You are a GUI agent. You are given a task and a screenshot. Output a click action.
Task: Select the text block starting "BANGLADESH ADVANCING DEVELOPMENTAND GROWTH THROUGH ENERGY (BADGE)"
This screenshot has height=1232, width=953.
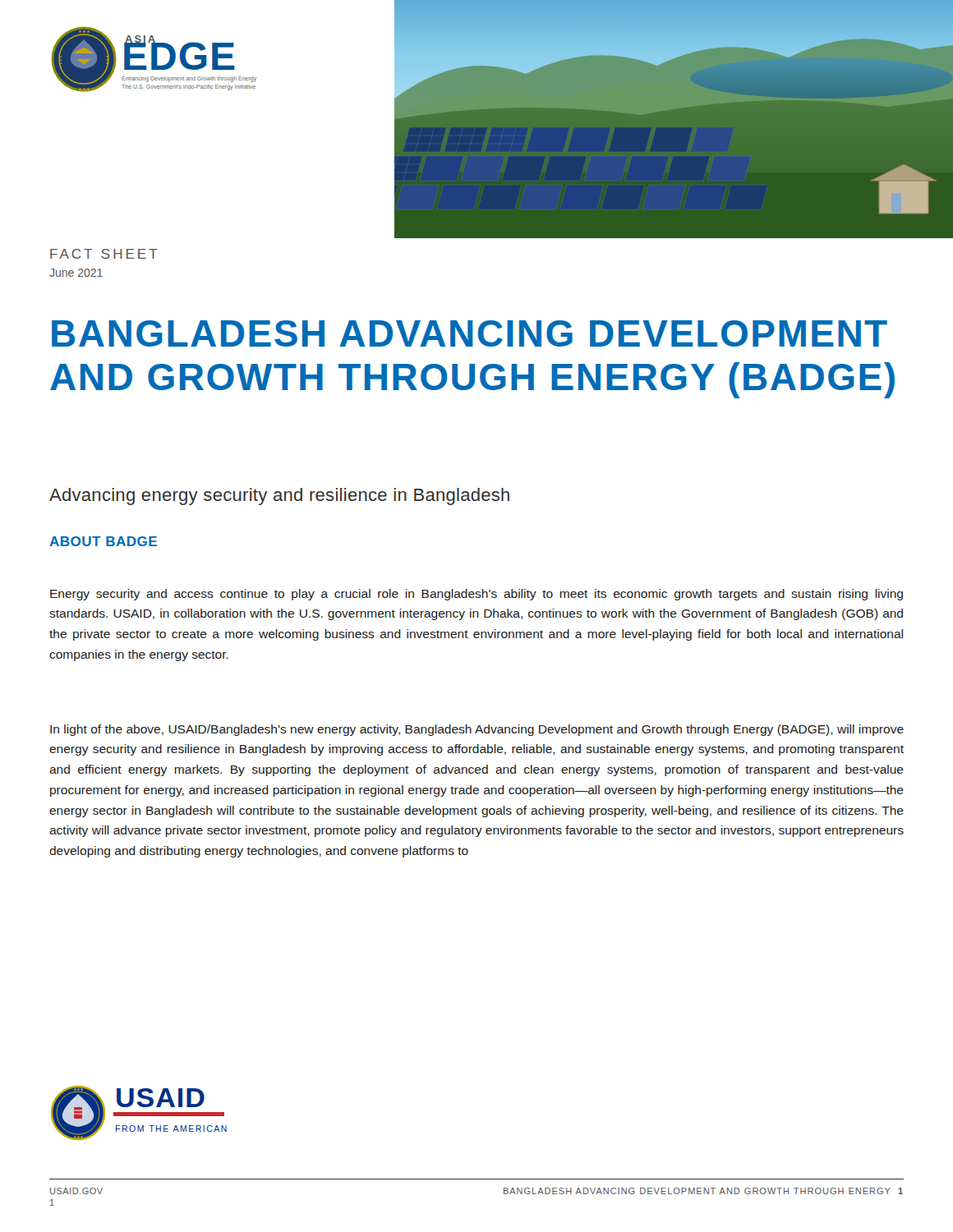pos(476,356)
